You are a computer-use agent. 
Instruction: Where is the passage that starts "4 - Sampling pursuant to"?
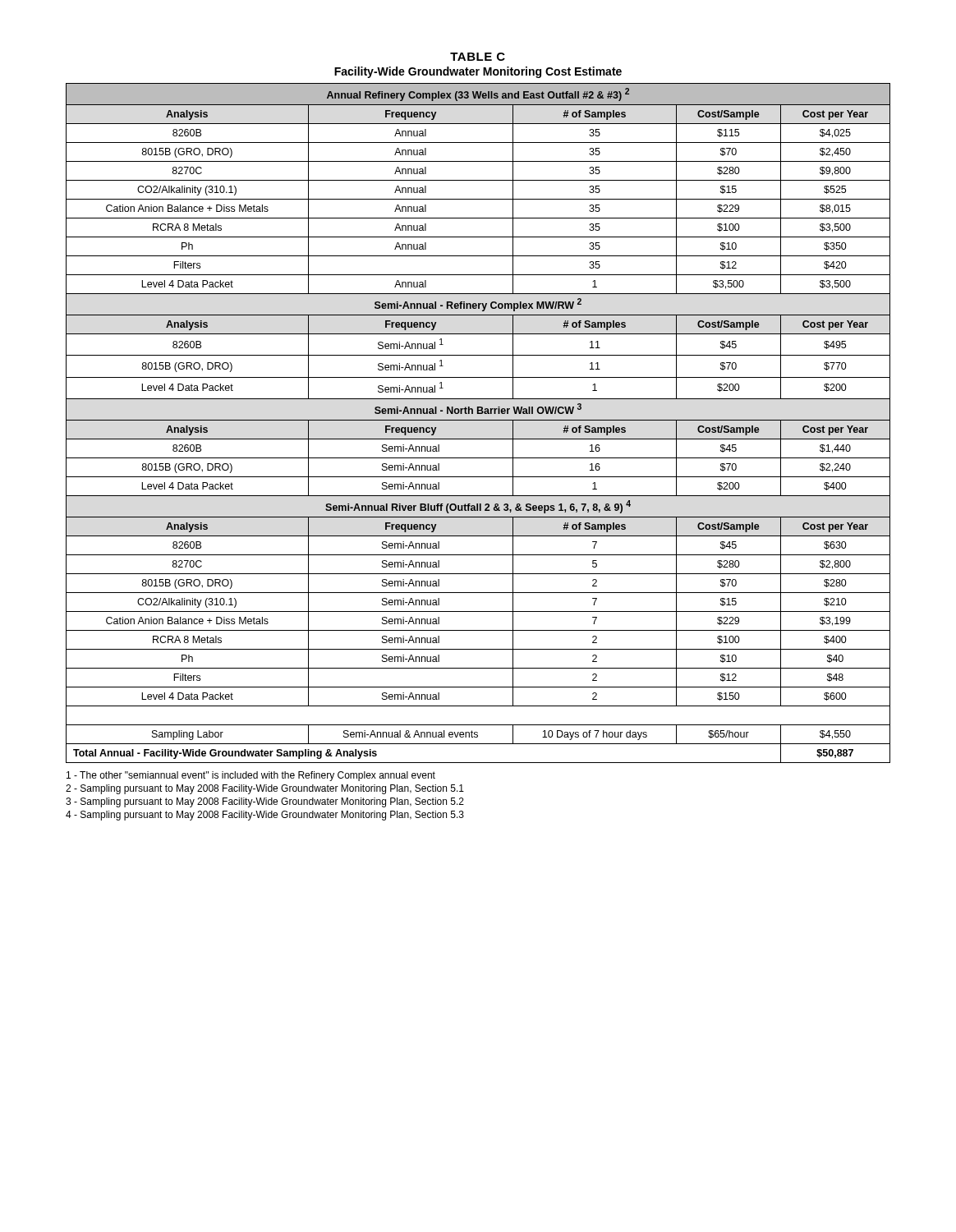(x=265, y=816)
